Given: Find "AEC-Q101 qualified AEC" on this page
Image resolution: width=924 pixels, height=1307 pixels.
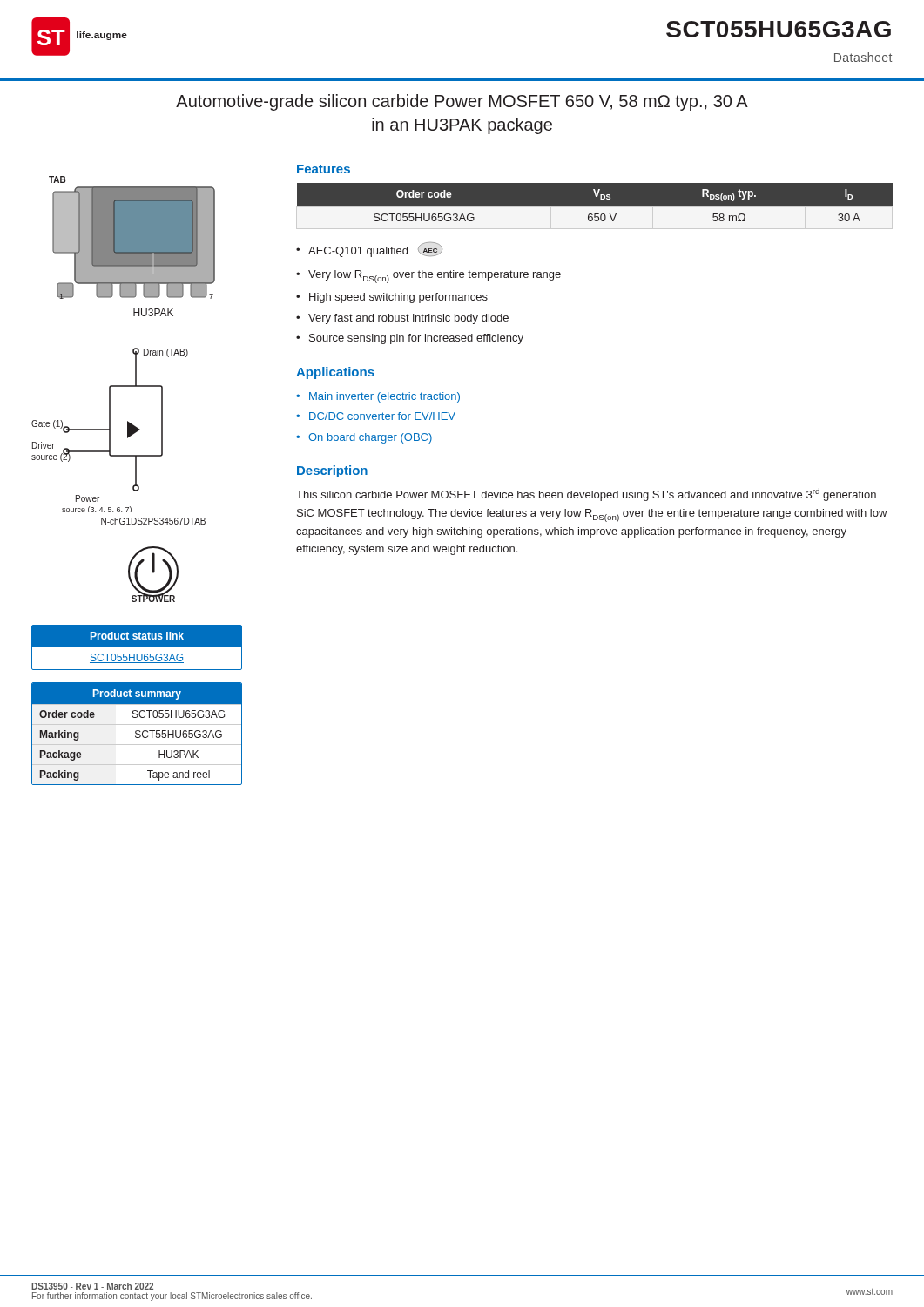Looking at the screenshot, I should [376, 252].
